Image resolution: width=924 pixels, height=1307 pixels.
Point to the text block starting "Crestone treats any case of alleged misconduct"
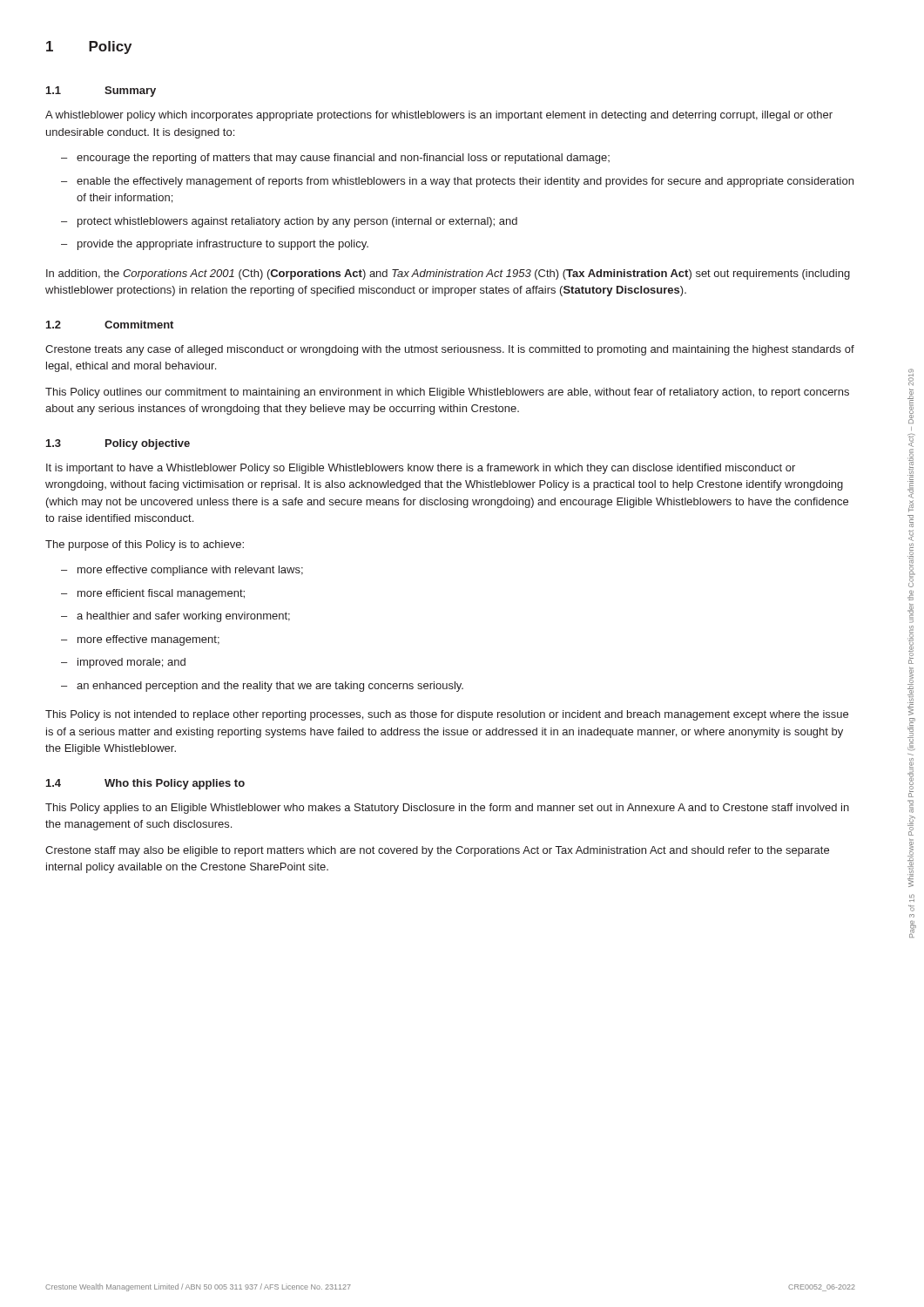(450, 357)
